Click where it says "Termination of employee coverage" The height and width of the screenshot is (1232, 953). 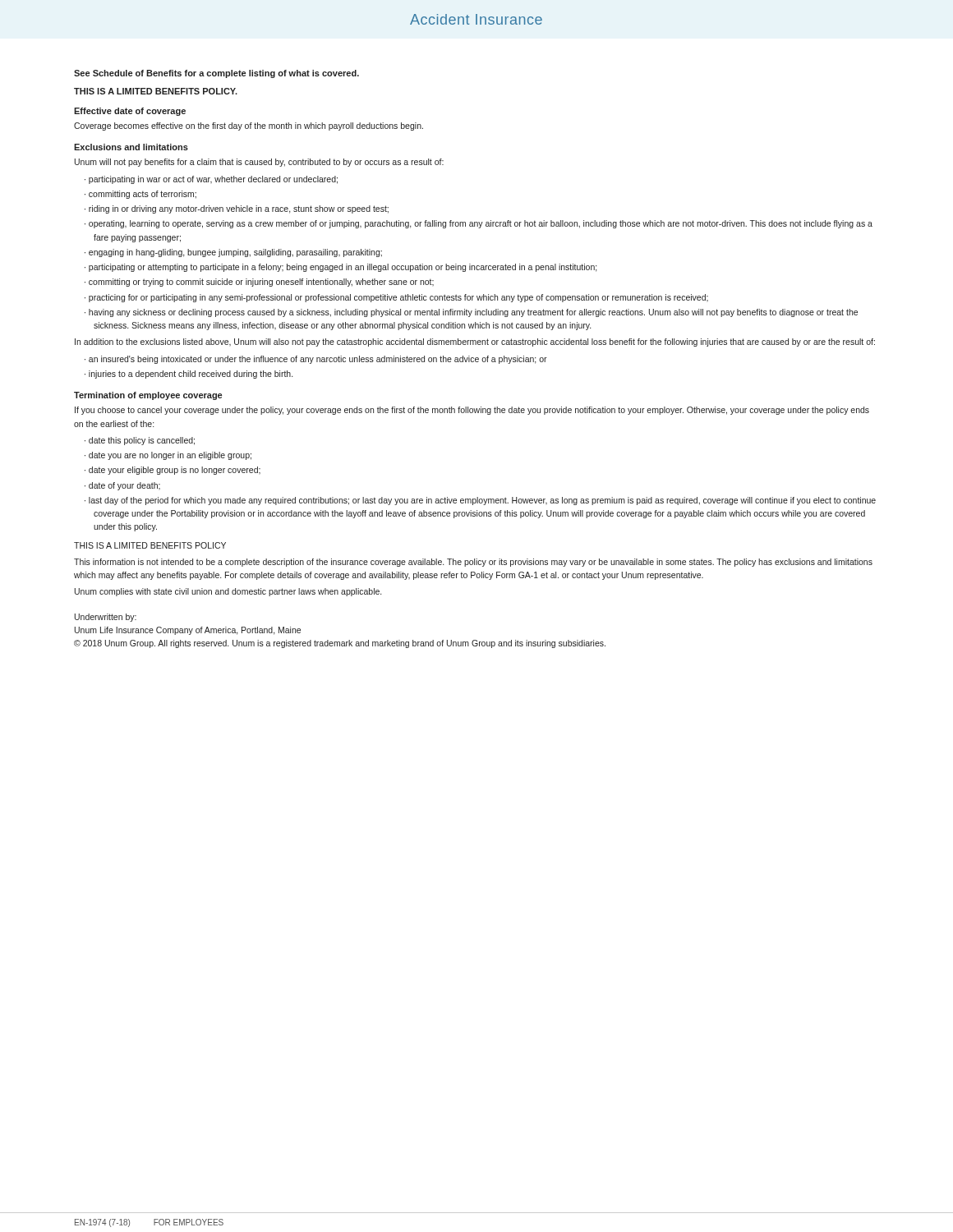tap(148, 395)
